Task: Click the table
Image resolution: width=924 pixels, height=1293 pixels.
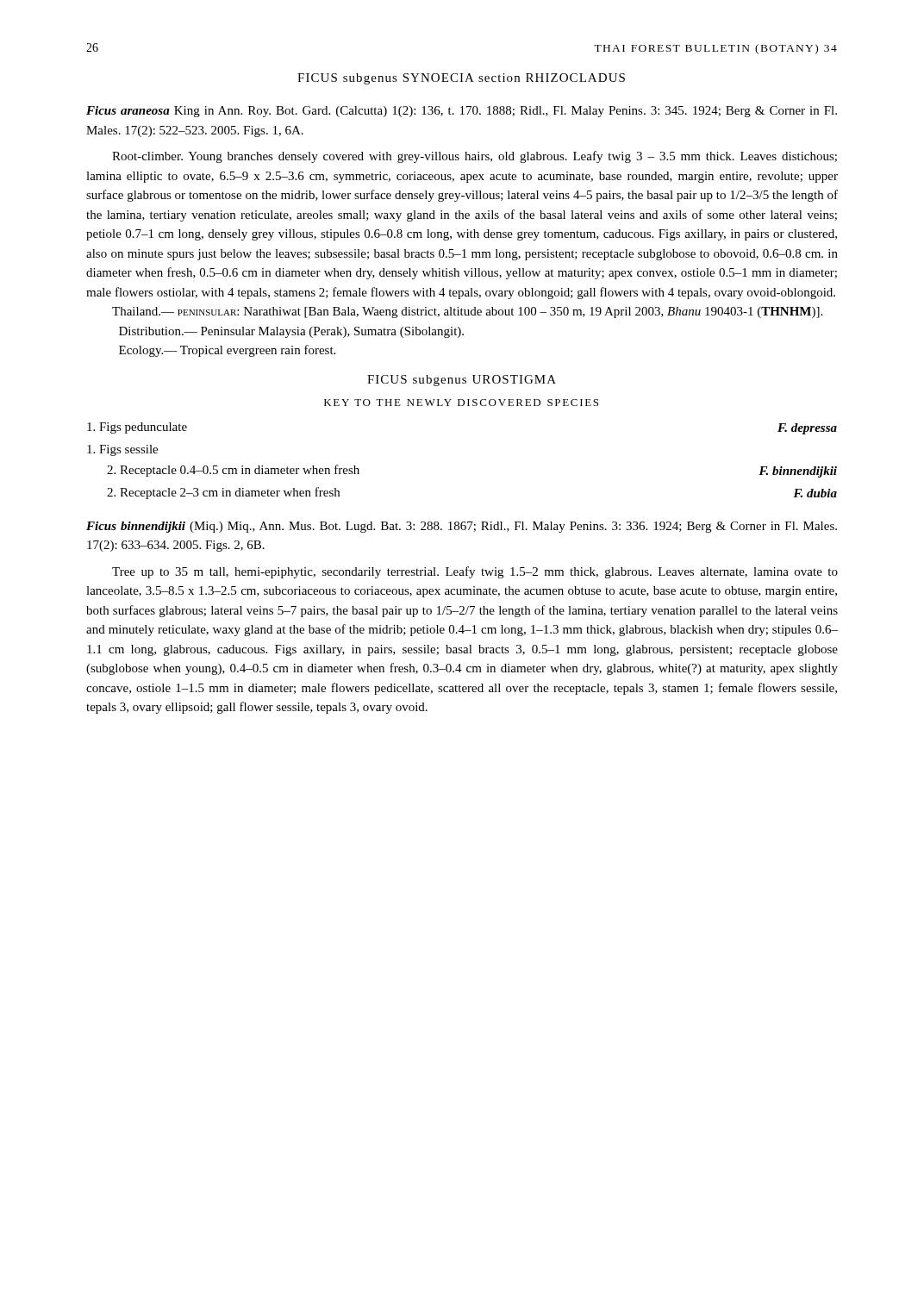Action: (x=462, y=460)
